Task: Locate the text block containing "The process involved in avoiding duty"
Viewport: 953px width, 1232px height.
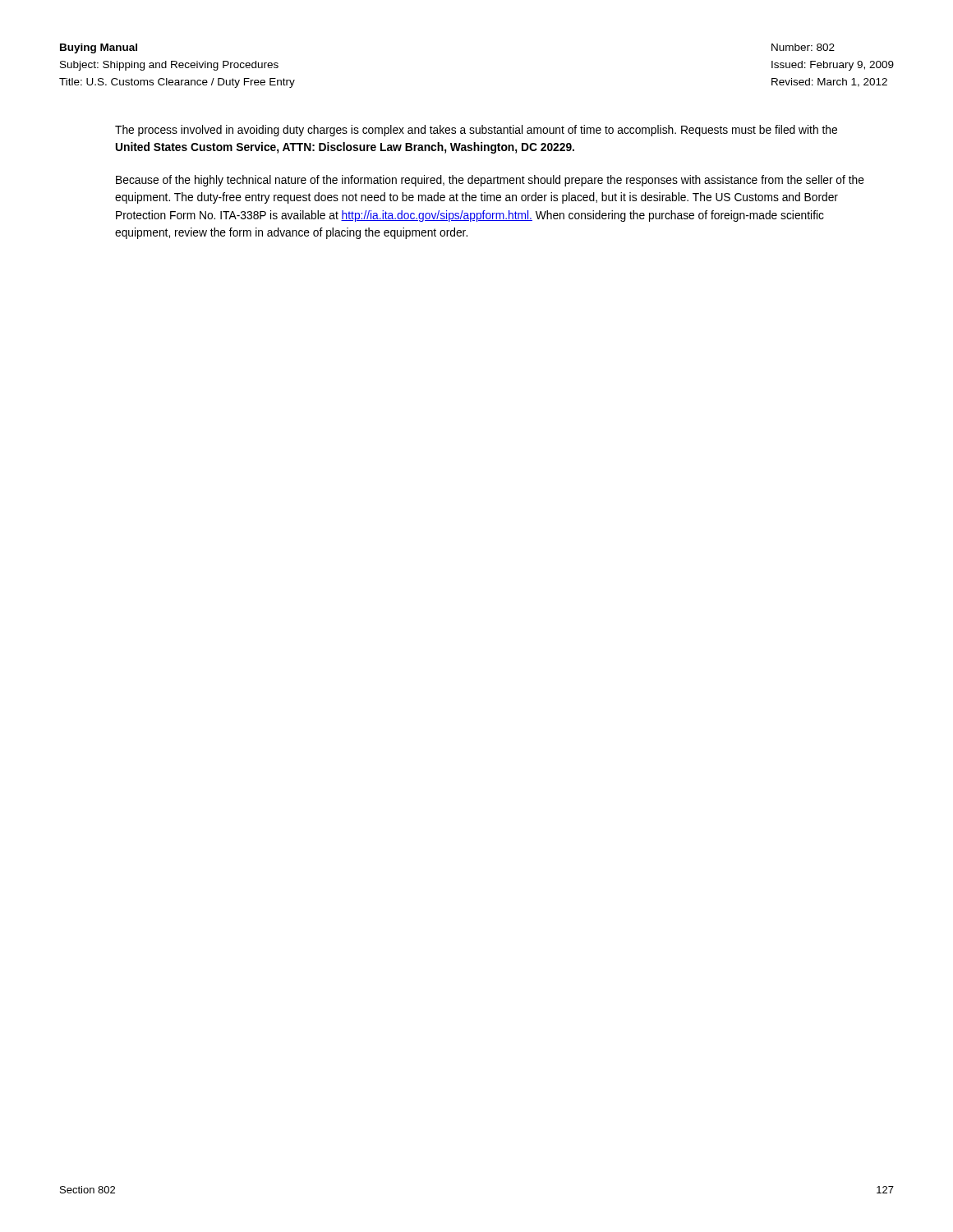Action: [476, 139]
